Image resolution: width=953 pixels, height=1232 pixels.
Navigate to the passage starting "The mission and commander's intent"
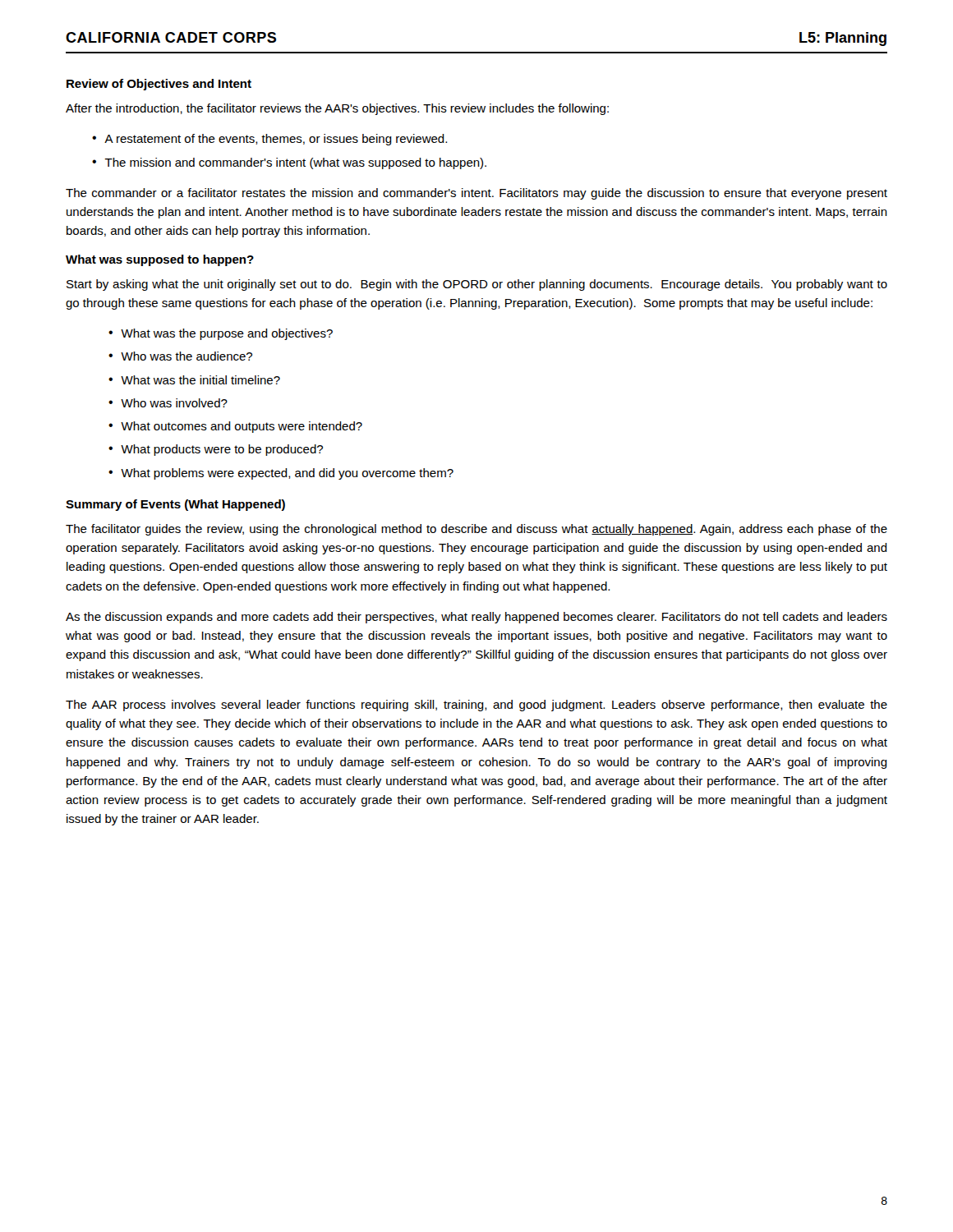coord(296,162)
